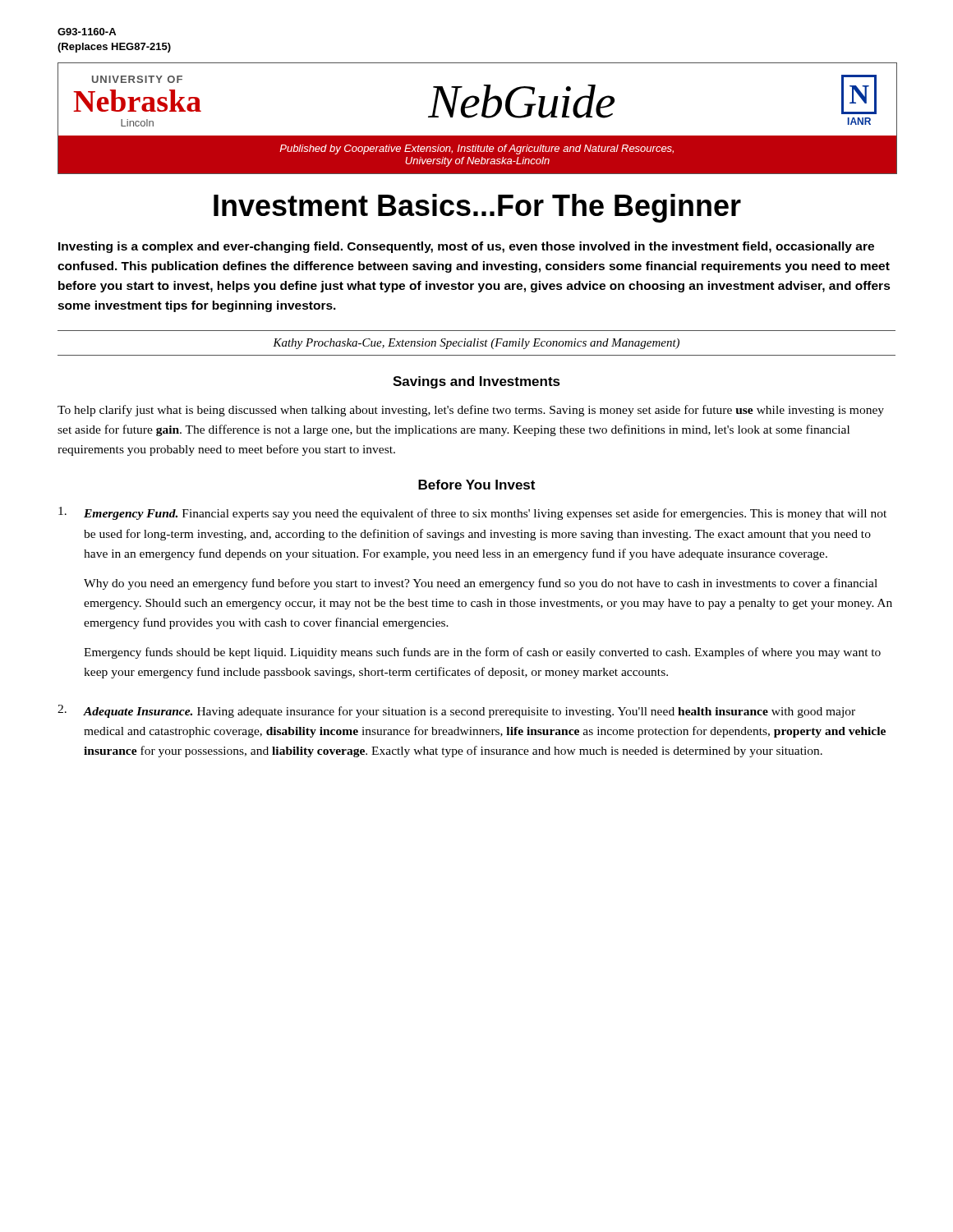Where does it say "Before You Invest"?
The width and height of the screenshot is (953, 1232).
(476, 485)
